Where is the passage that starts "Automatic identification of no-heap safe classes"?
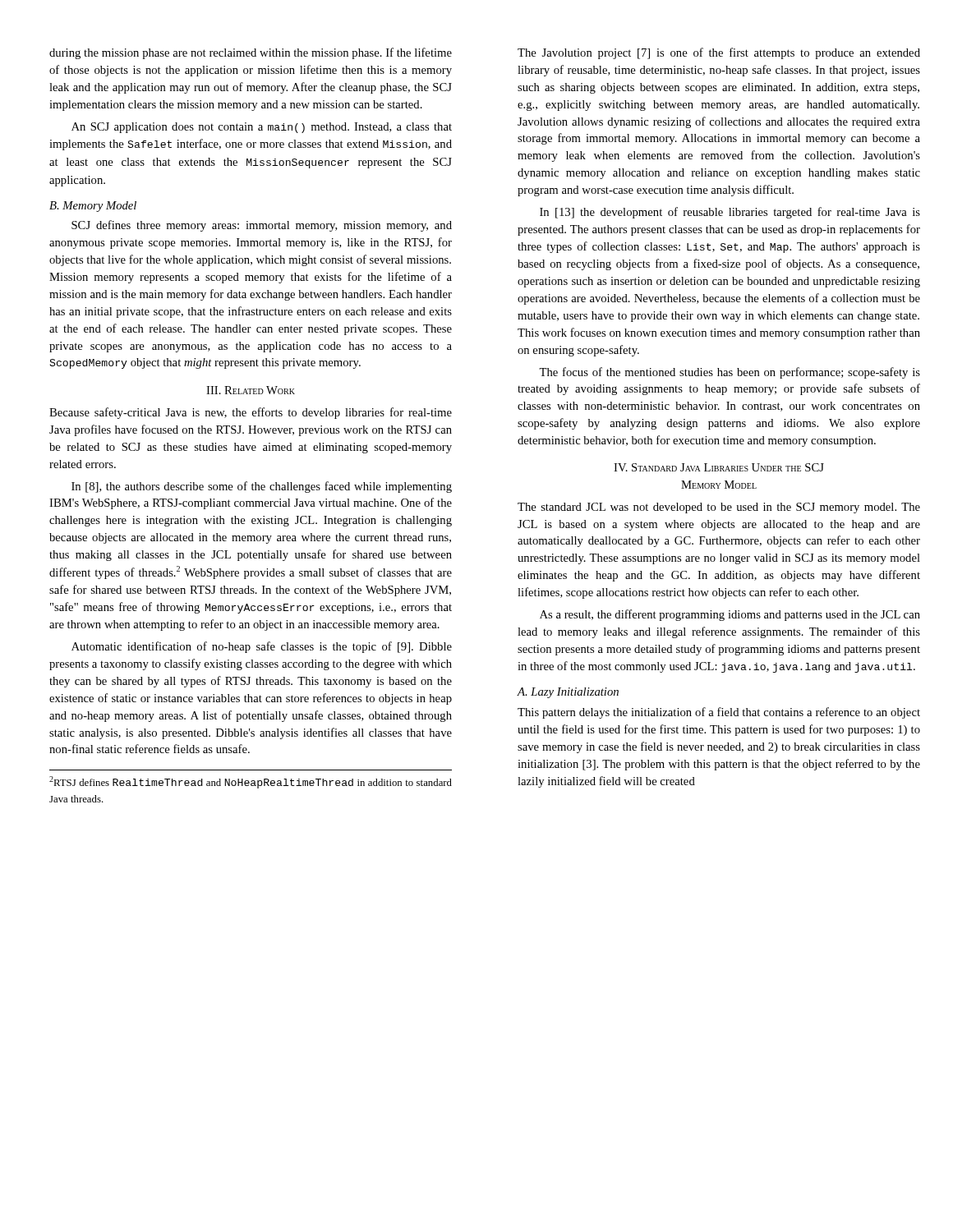The width and height of the screenshot is (953, 1232). [251, 698]
